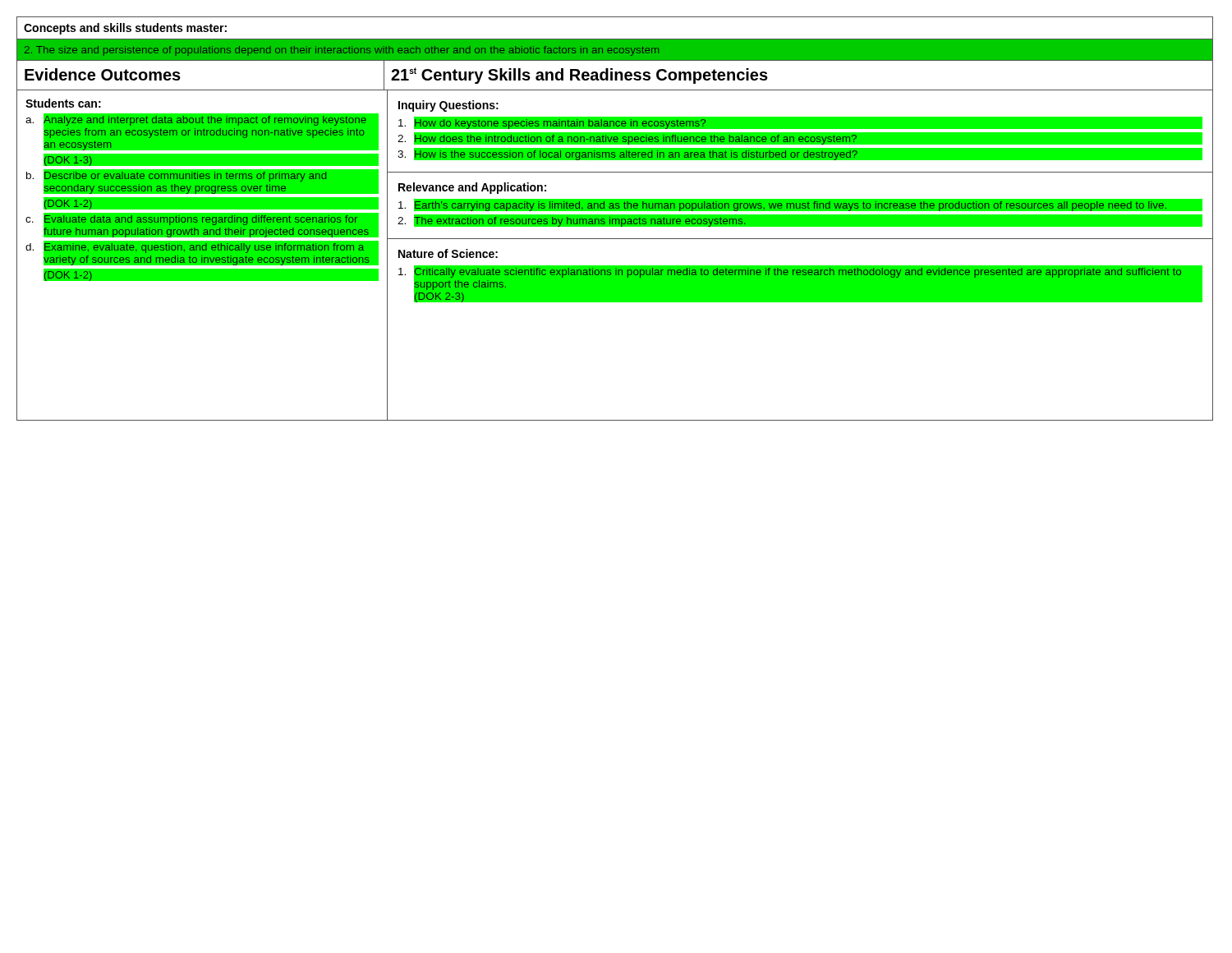Find the block on this page that starts "d. Examine, evaluate, question, and ethically use"
This screenshot has width=1232, height=953.
[x=202, y=253]
